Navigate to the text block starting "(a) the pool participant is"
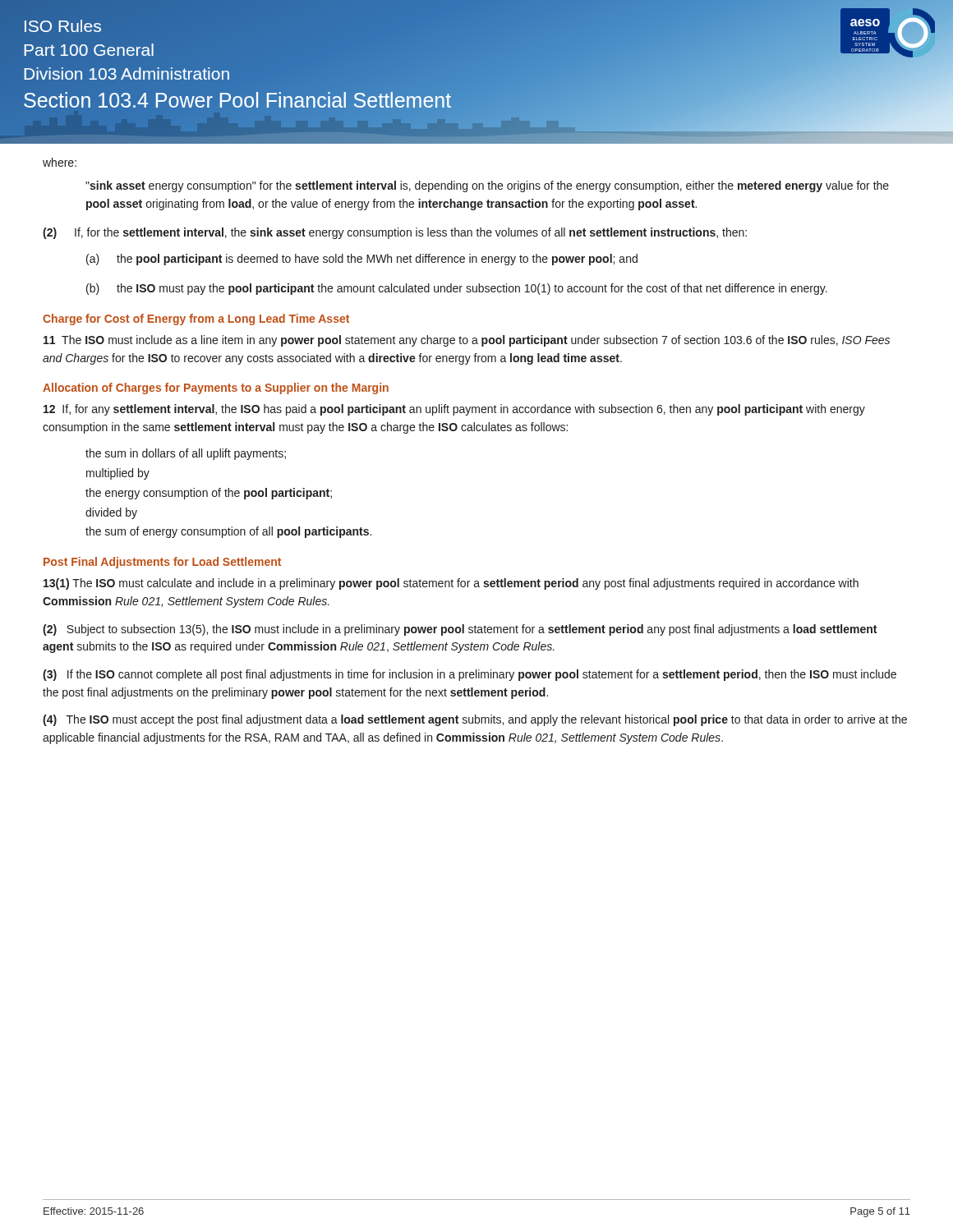Screen dimensions: 1232x953 (362, 259)
